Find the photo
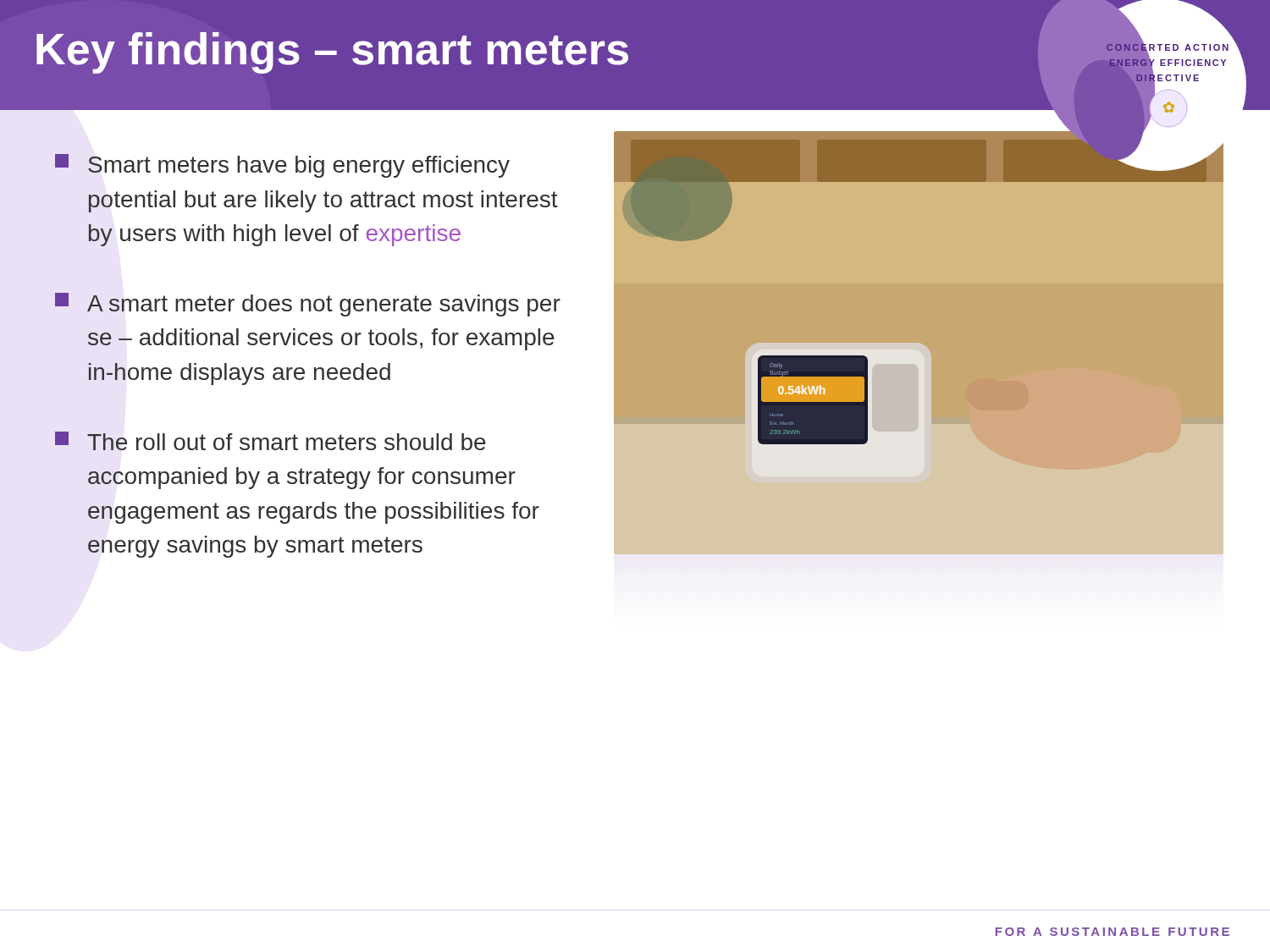Image resolution: width=1270 pixels, height=952 pixels. (x=919, y=343)
